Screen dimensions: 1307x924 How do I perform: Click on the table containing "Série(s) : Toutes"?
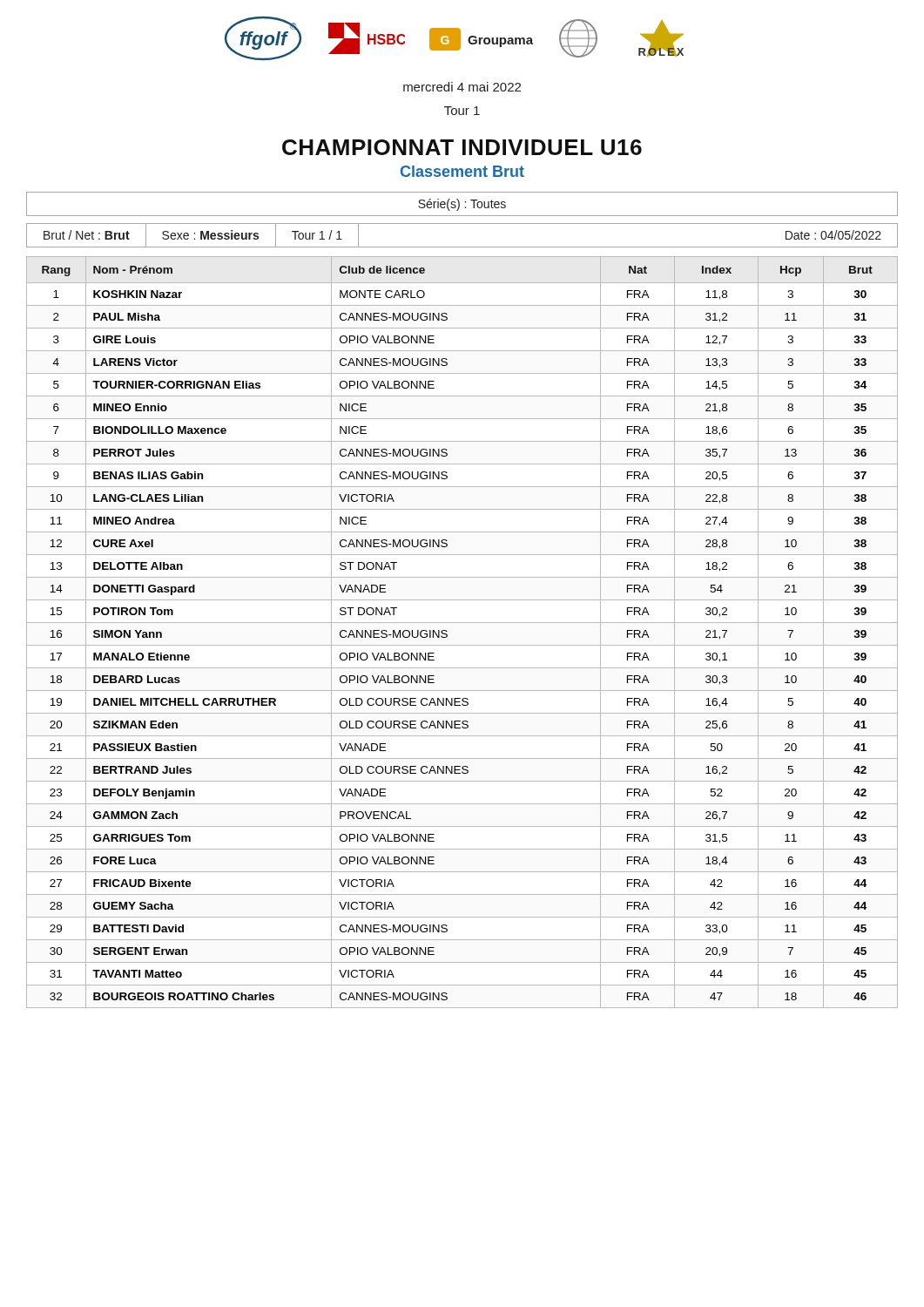(x=462, y=204)
